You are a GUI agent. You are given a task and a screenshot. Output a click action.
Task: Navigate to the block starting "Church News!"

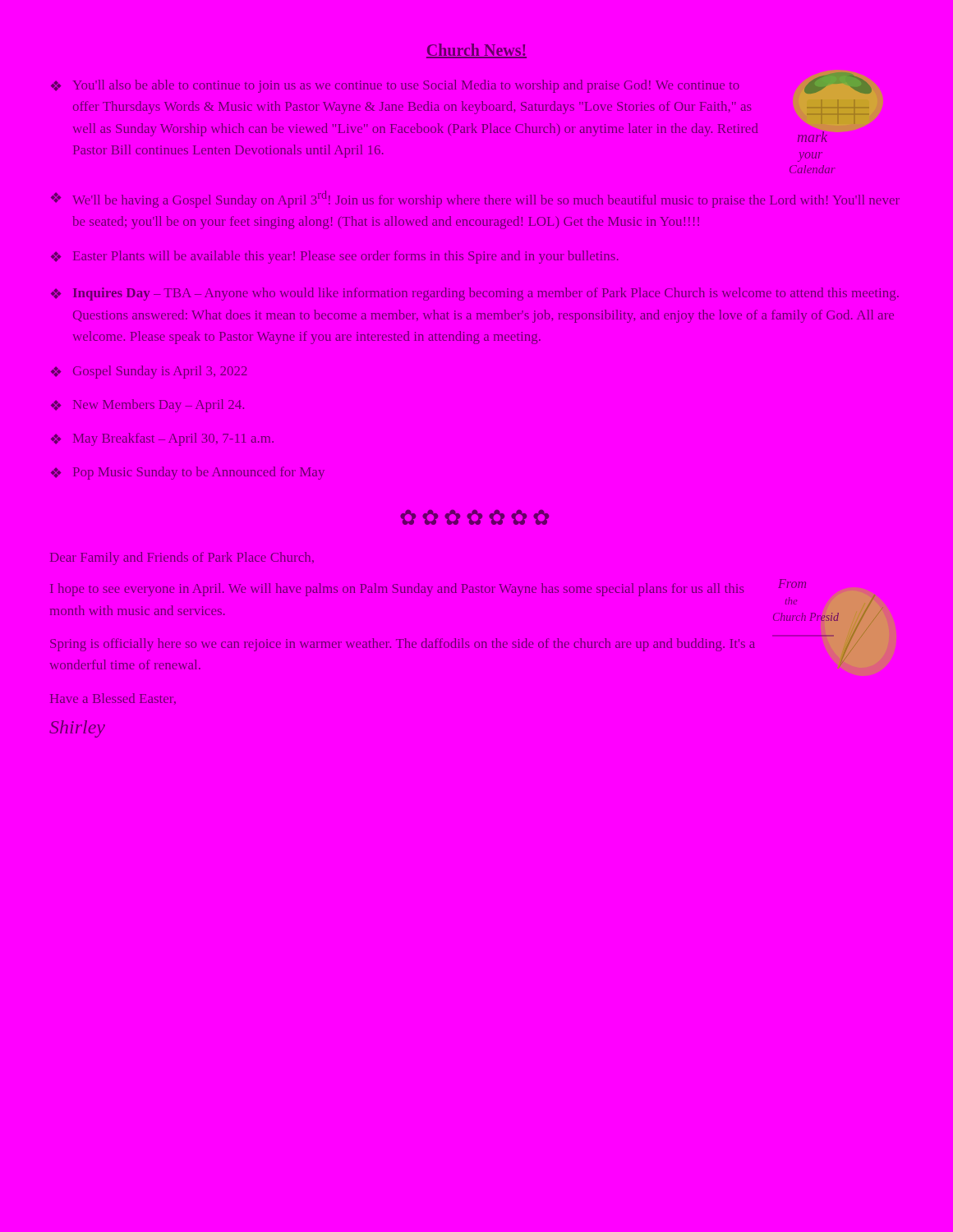[476, 50]
